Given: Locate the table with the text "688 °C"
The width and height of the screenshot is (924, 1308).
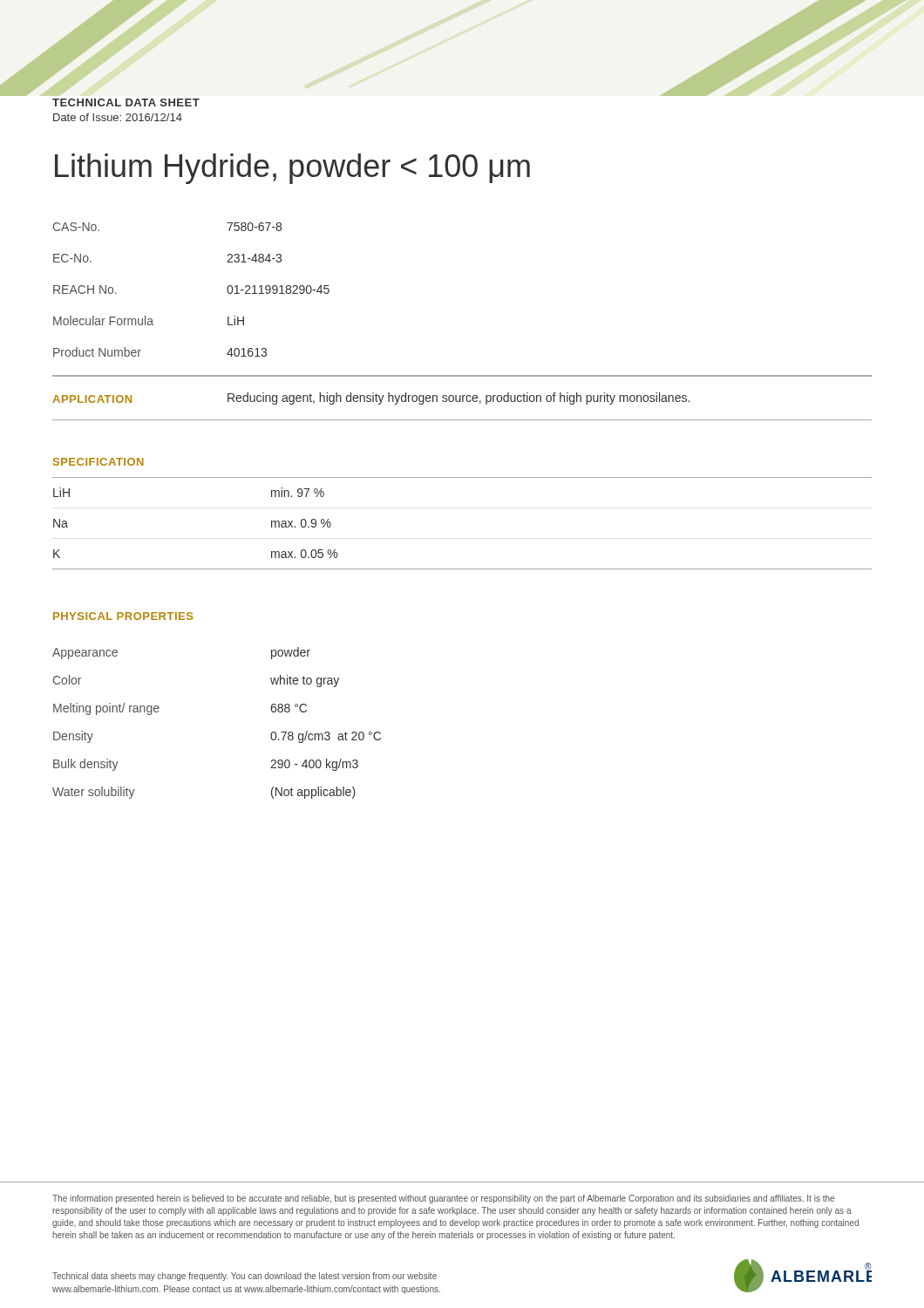Looking at the screenshot, I should pyautogui.click(x=462, y=722).
